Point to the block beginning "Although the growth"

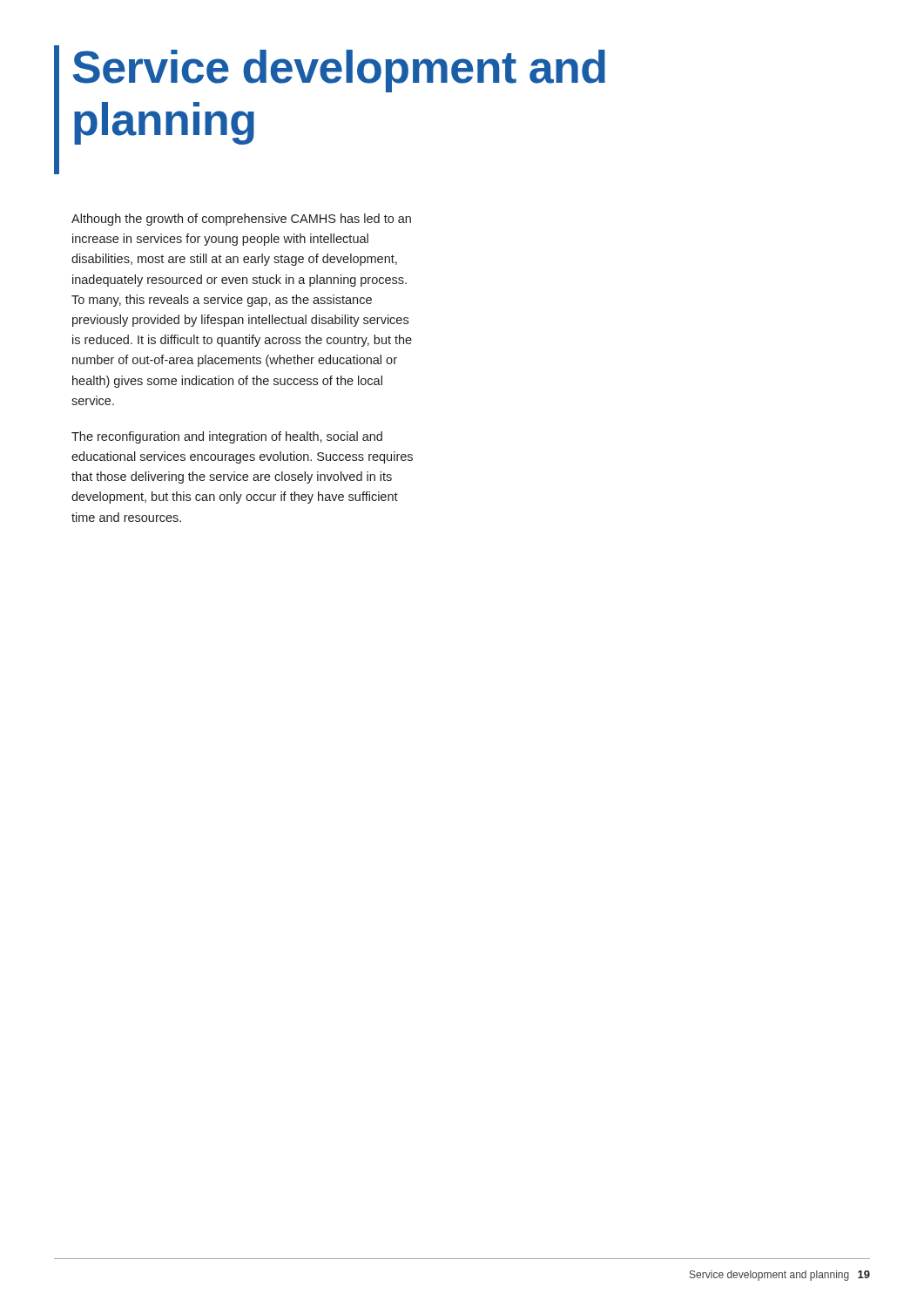coord(246,310)
